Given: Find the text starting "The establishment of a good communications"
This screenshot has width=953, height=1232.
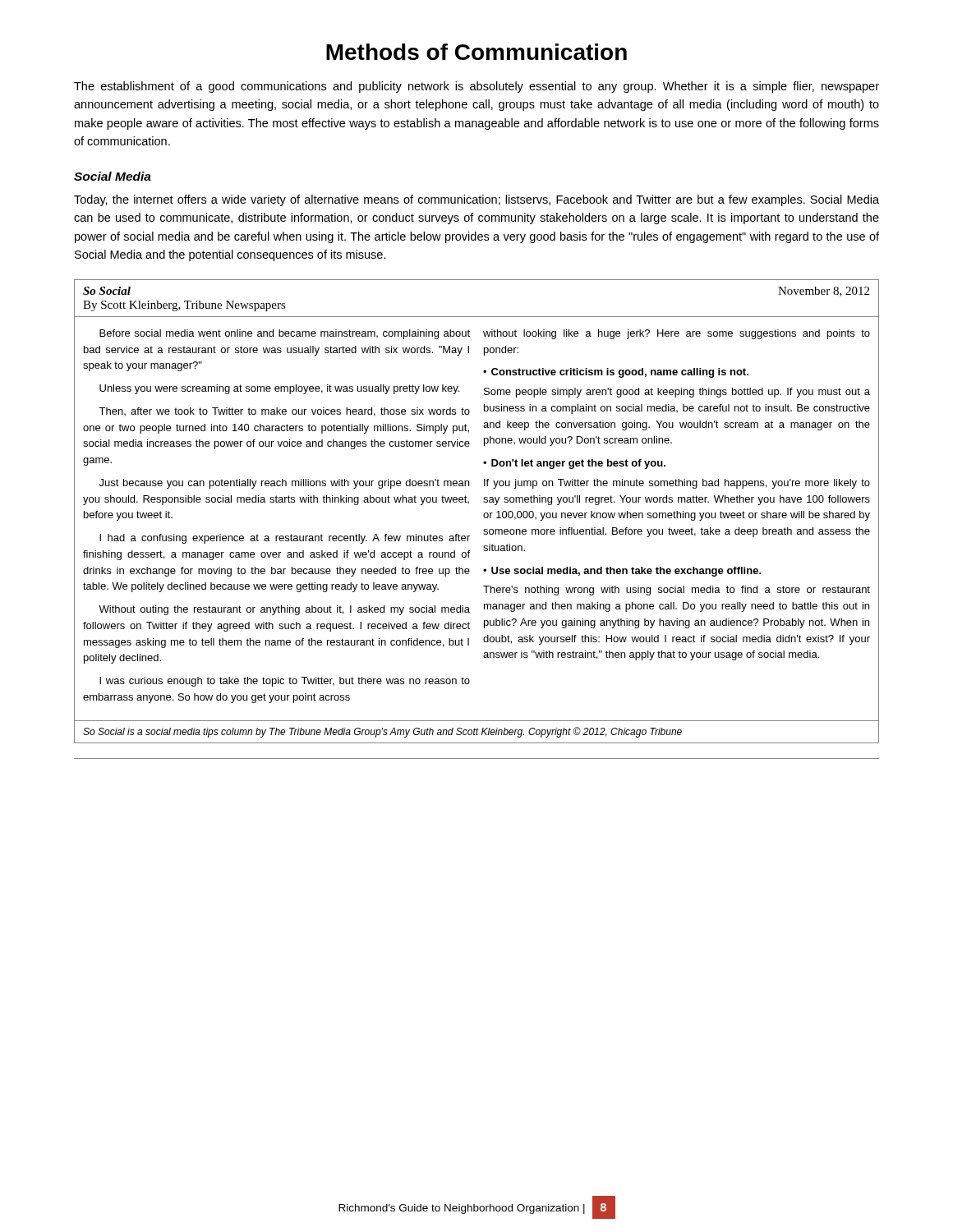Looking at the screenshot, I should [476, 114].
